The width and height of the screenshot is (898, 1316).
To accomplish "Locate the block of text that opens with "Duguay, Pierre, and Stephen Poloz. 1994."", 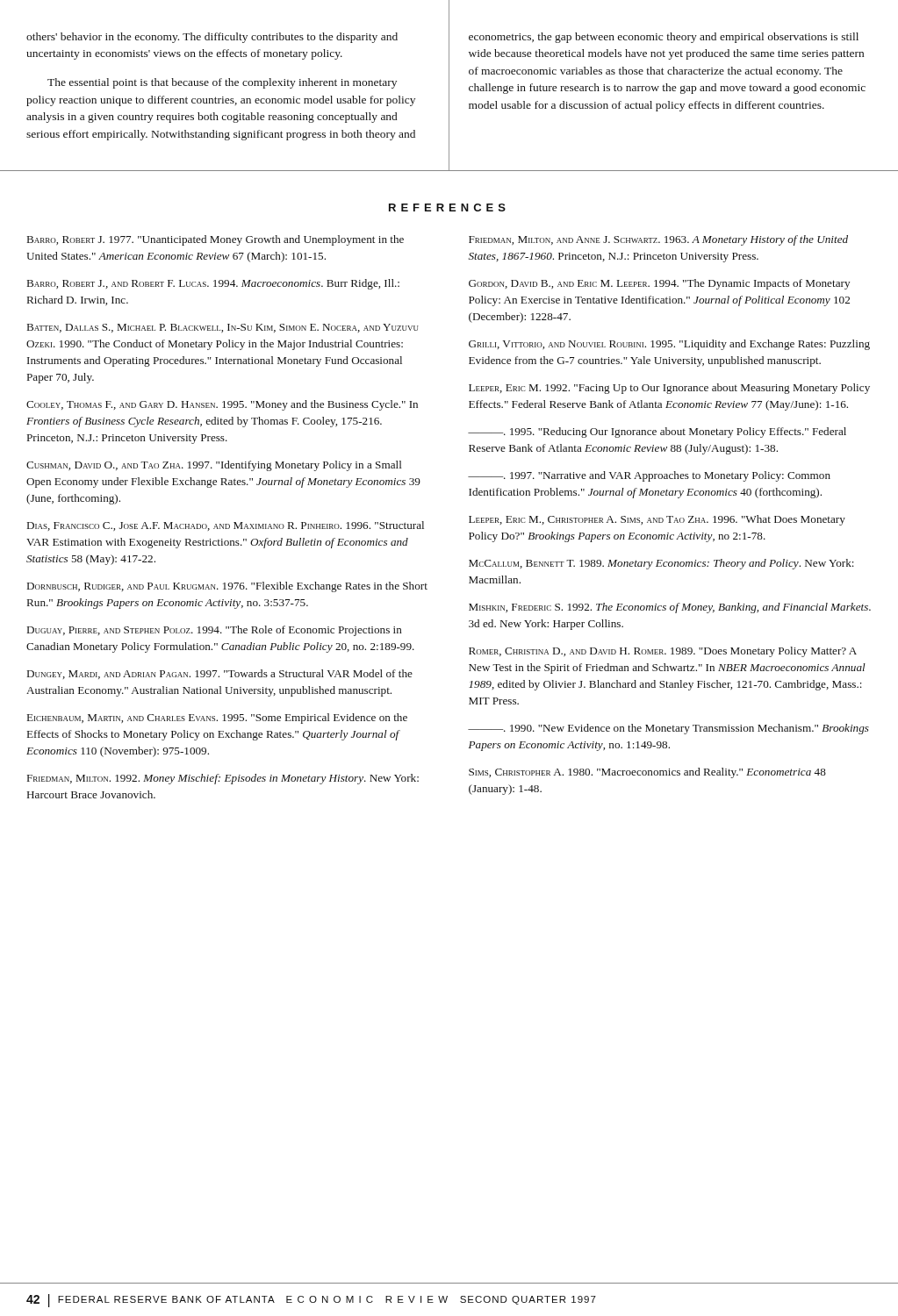I will tap(228, 638).
